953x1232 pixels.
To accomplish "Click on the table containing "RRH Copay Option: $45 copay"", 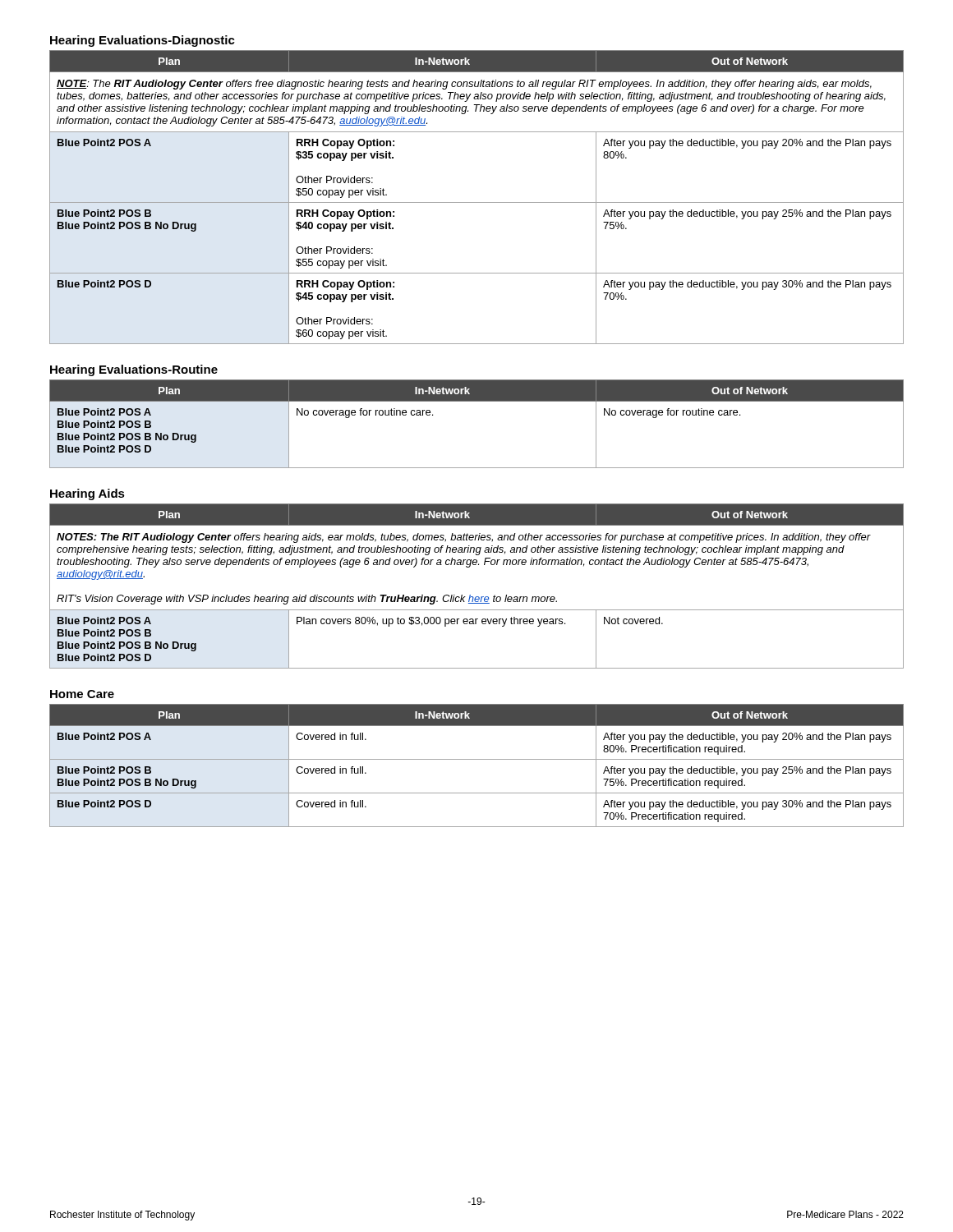I will pos(476,197).
